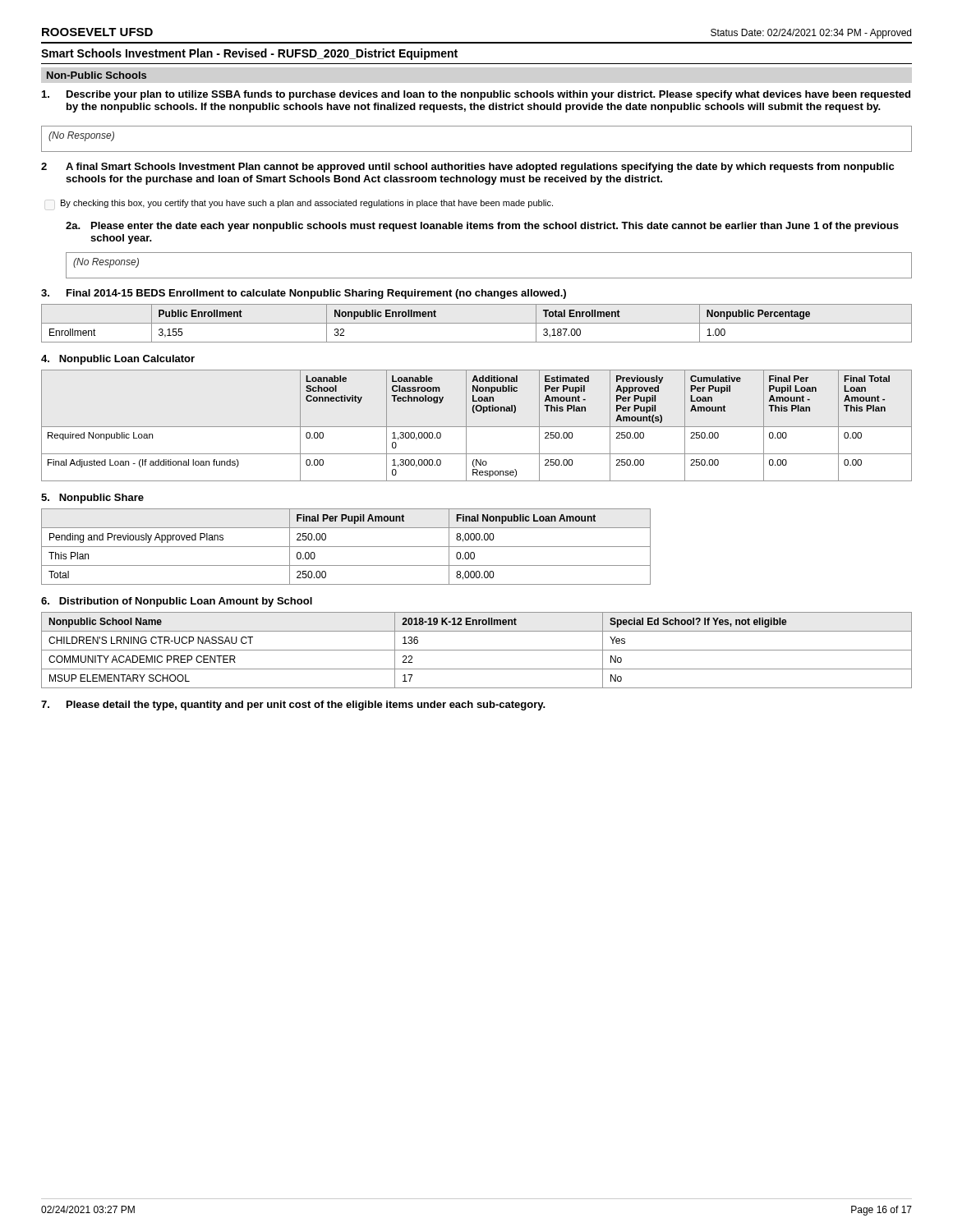This screenshot has height=1232, width=953.
Task: Click where it says "4. Nonpublic Loan Calculator"
Action: point(118,359)
